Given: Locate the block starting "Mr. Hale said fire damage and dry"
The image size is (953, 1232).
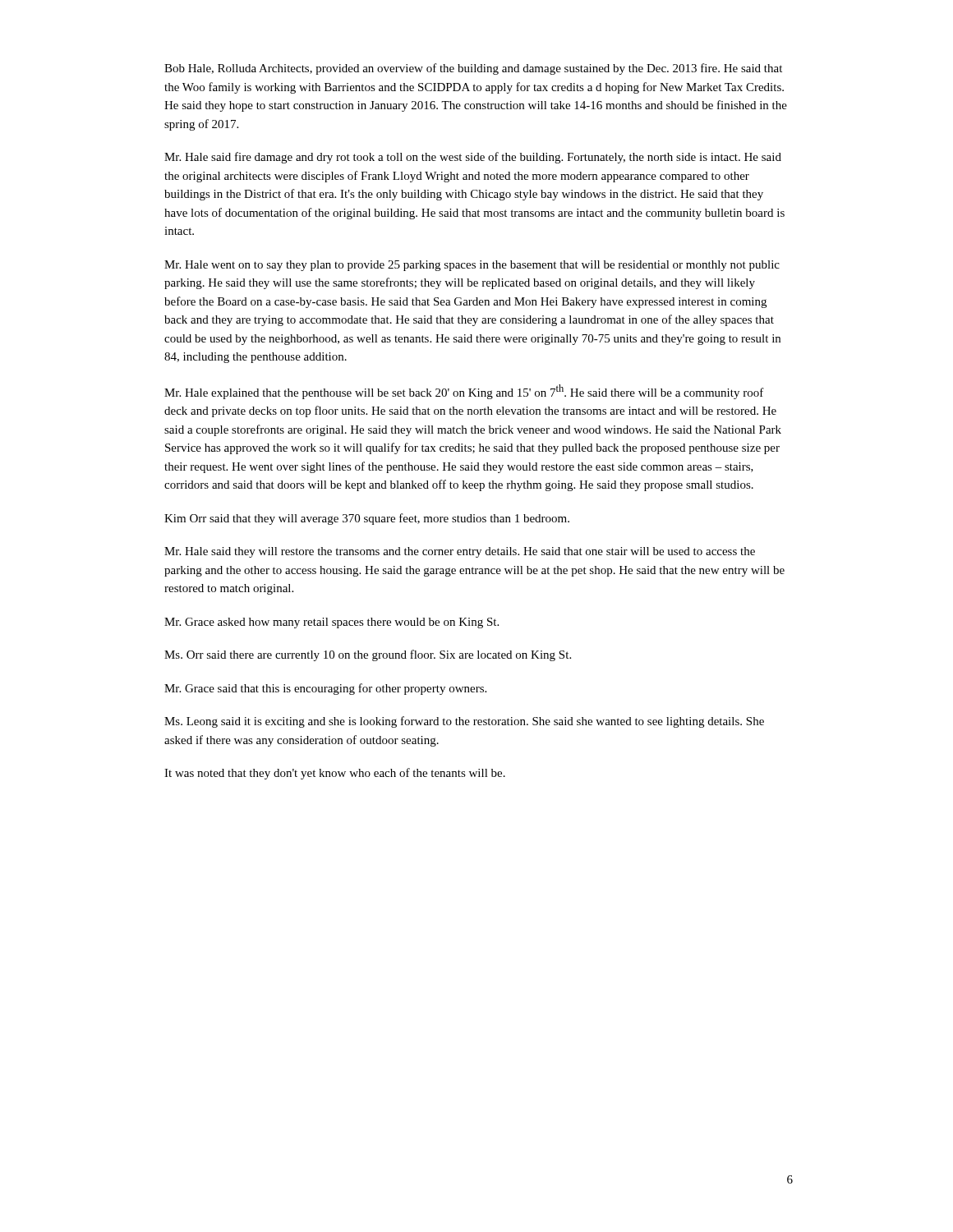Looking at the screenshot, I should click(475, 194).
